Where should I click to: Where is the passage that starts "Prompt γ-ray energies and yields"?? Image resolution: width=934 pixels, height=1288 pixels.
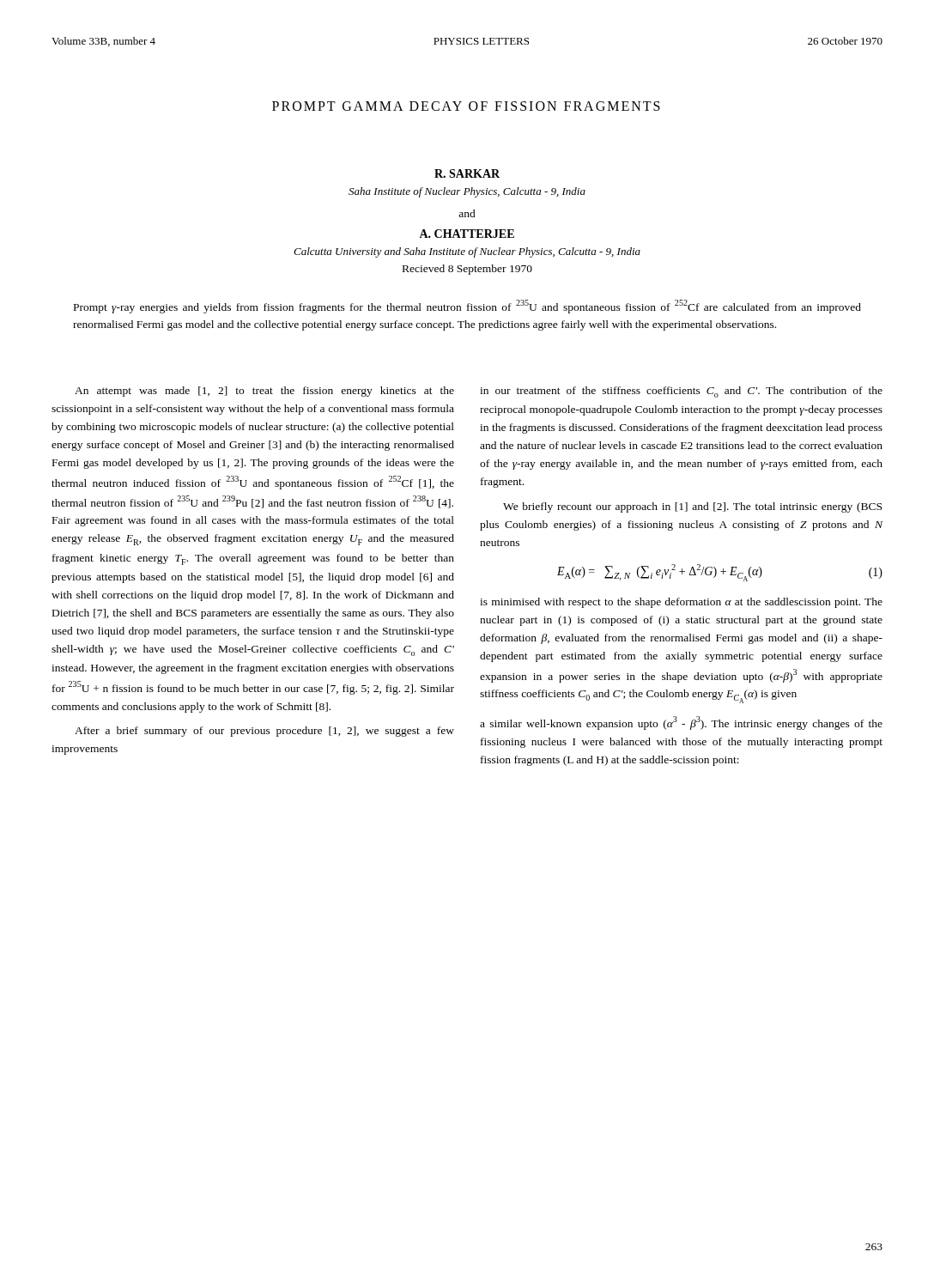(x=467, y=315)
